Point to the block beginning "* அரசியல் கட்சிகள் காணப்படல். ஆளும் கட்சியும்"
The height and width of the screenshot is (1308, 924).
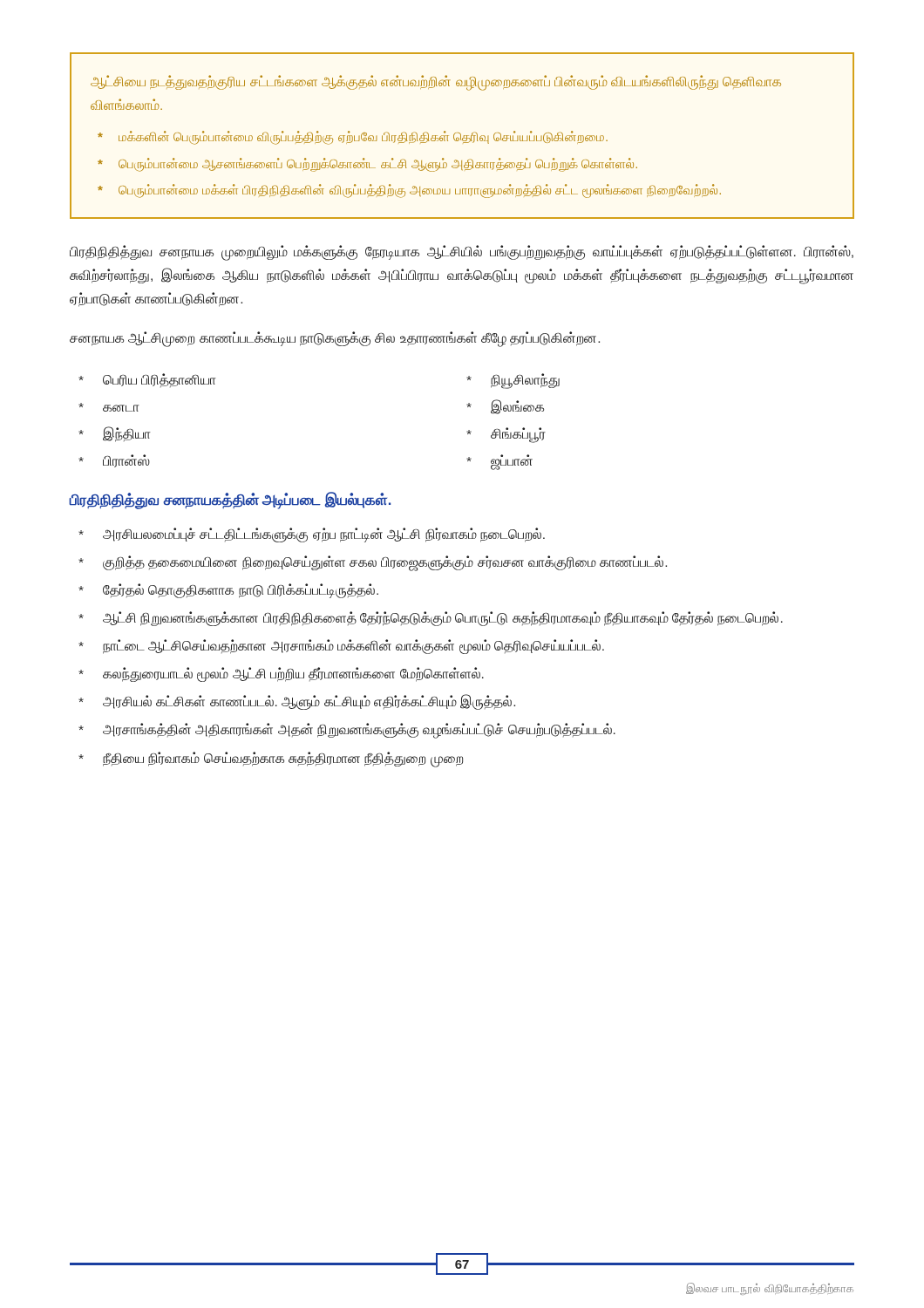[297, 702]
